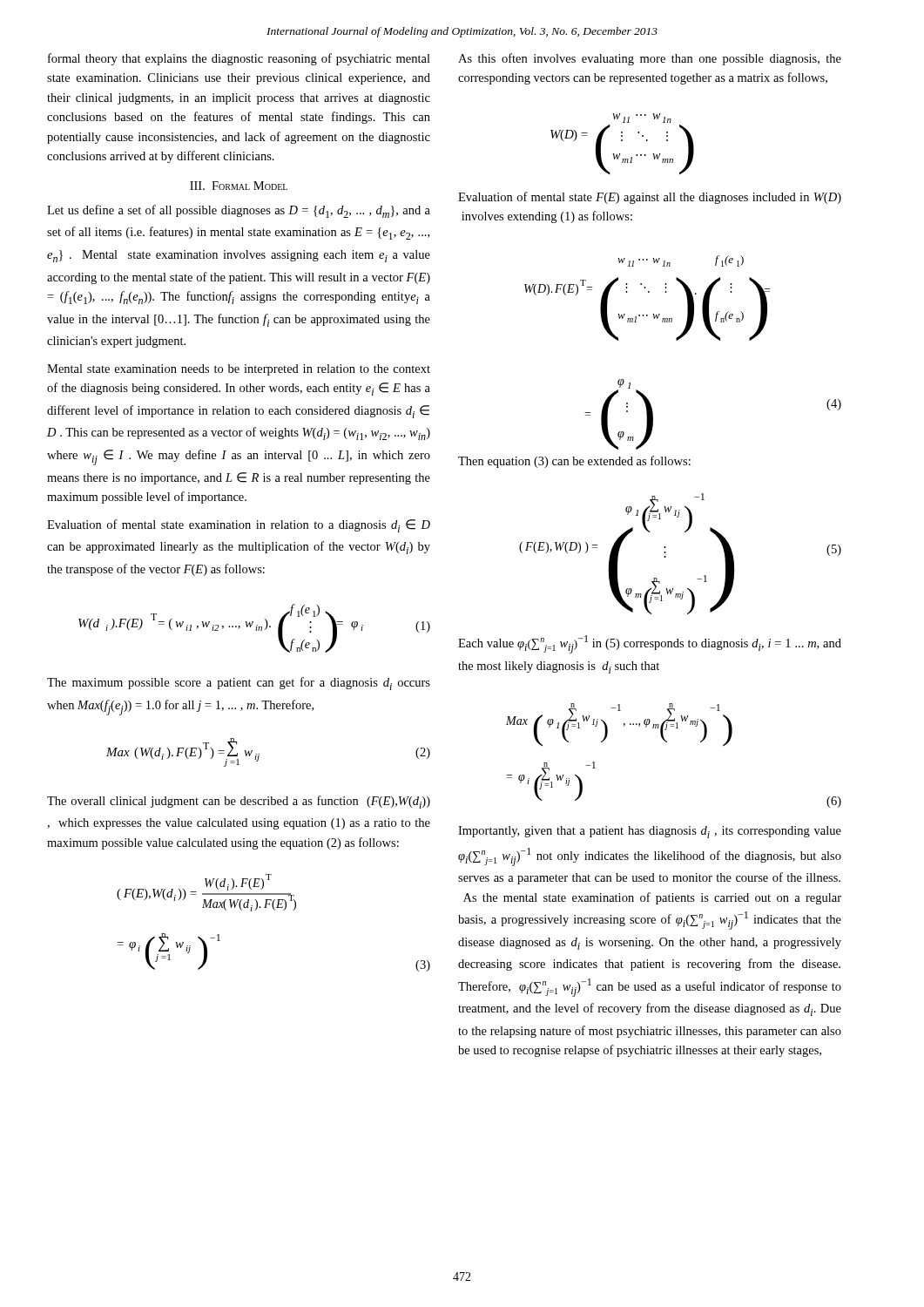Click on the text block that says "Evaluation of mental state examination"
Image resolution: width=924 pixels, height=1307 pixels.
point(239,547)
